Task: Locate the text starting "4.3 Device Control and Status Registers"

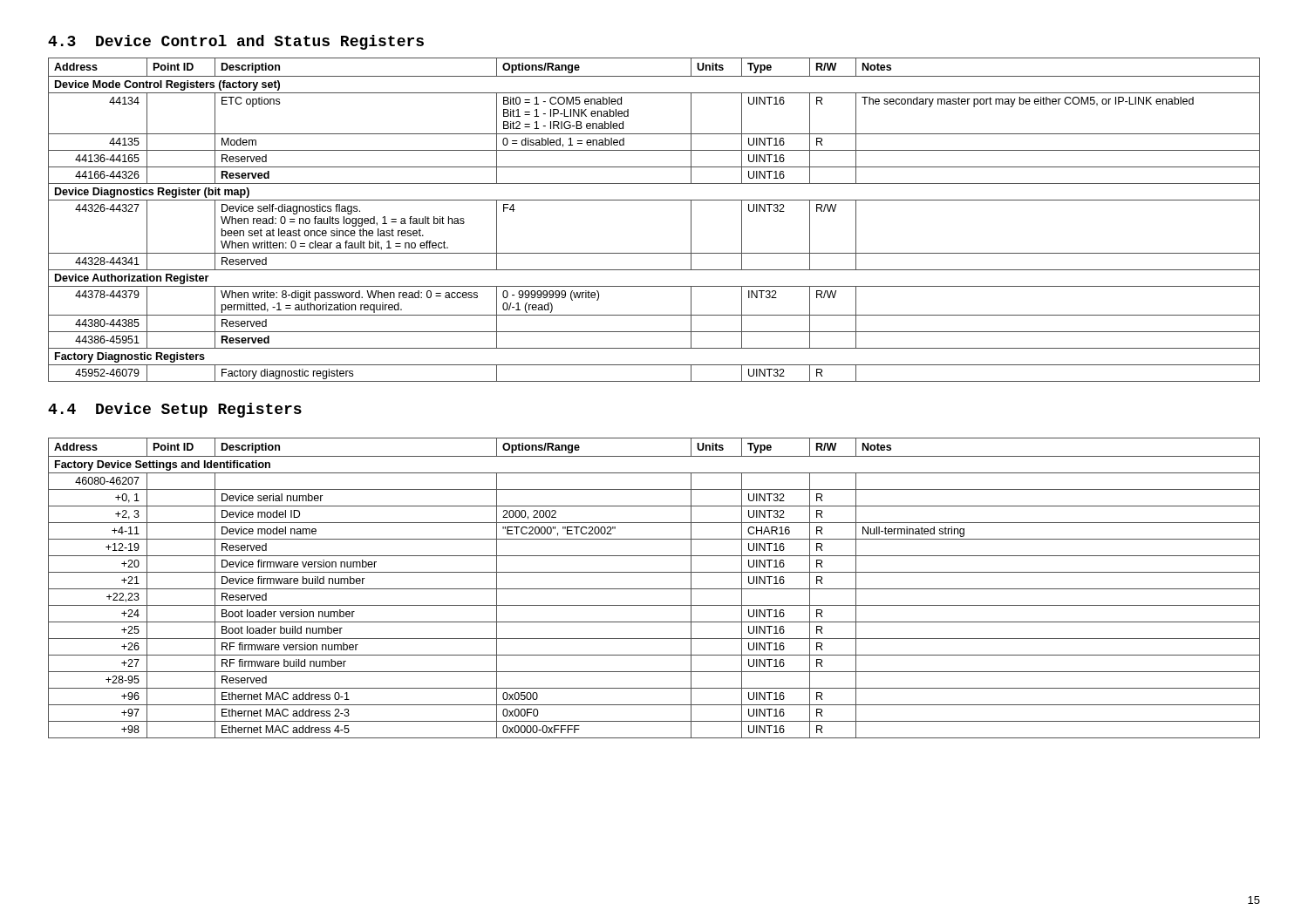Action: pos(236,42)
